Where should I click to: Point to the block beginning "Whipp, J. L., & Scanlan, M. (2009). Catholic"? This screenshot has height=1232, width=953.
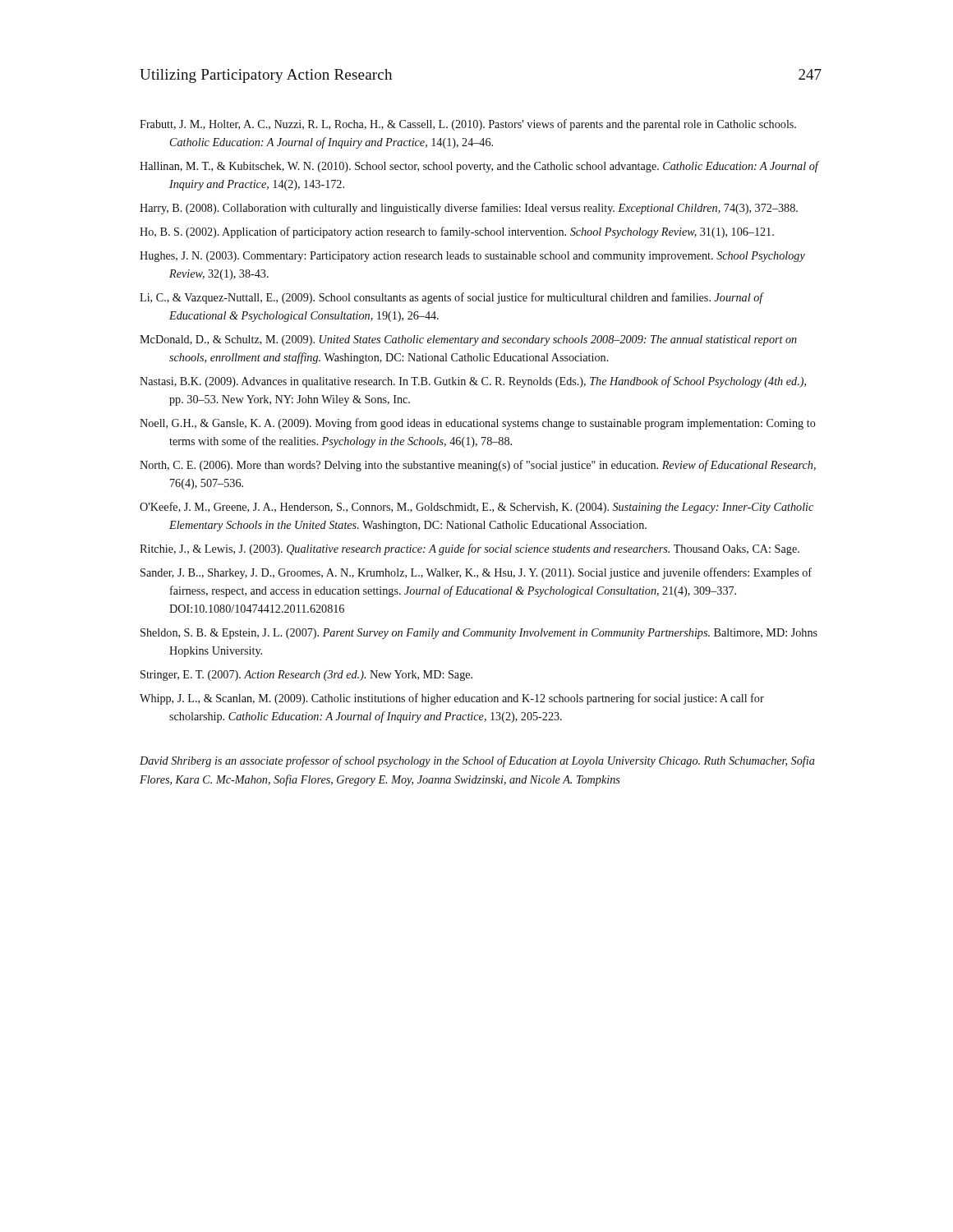[x=452, y=707]
